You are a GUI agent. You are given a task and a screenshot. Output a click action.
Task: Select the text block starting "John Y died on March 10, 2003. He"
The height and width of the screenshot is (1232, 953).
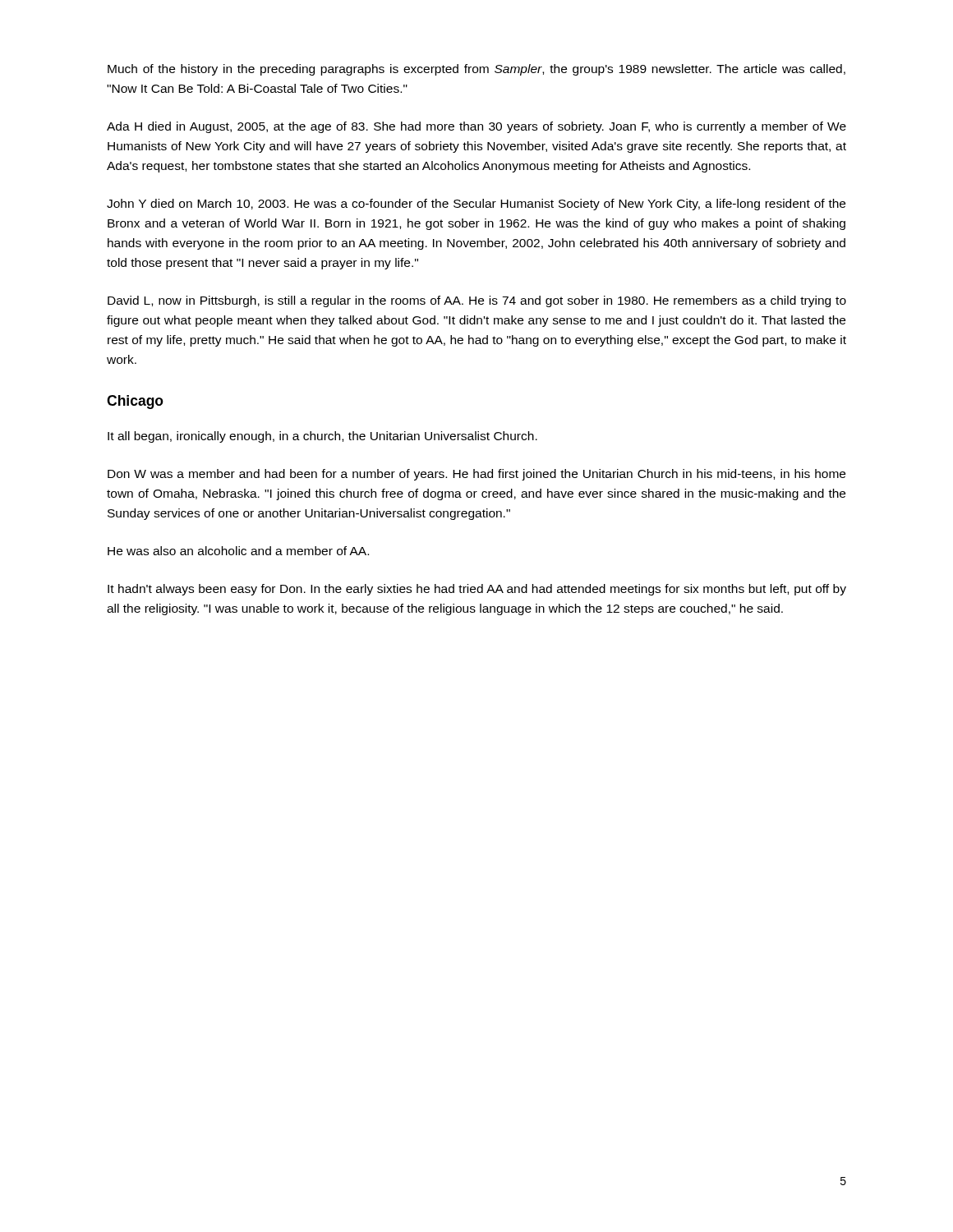tap(476, 233)
